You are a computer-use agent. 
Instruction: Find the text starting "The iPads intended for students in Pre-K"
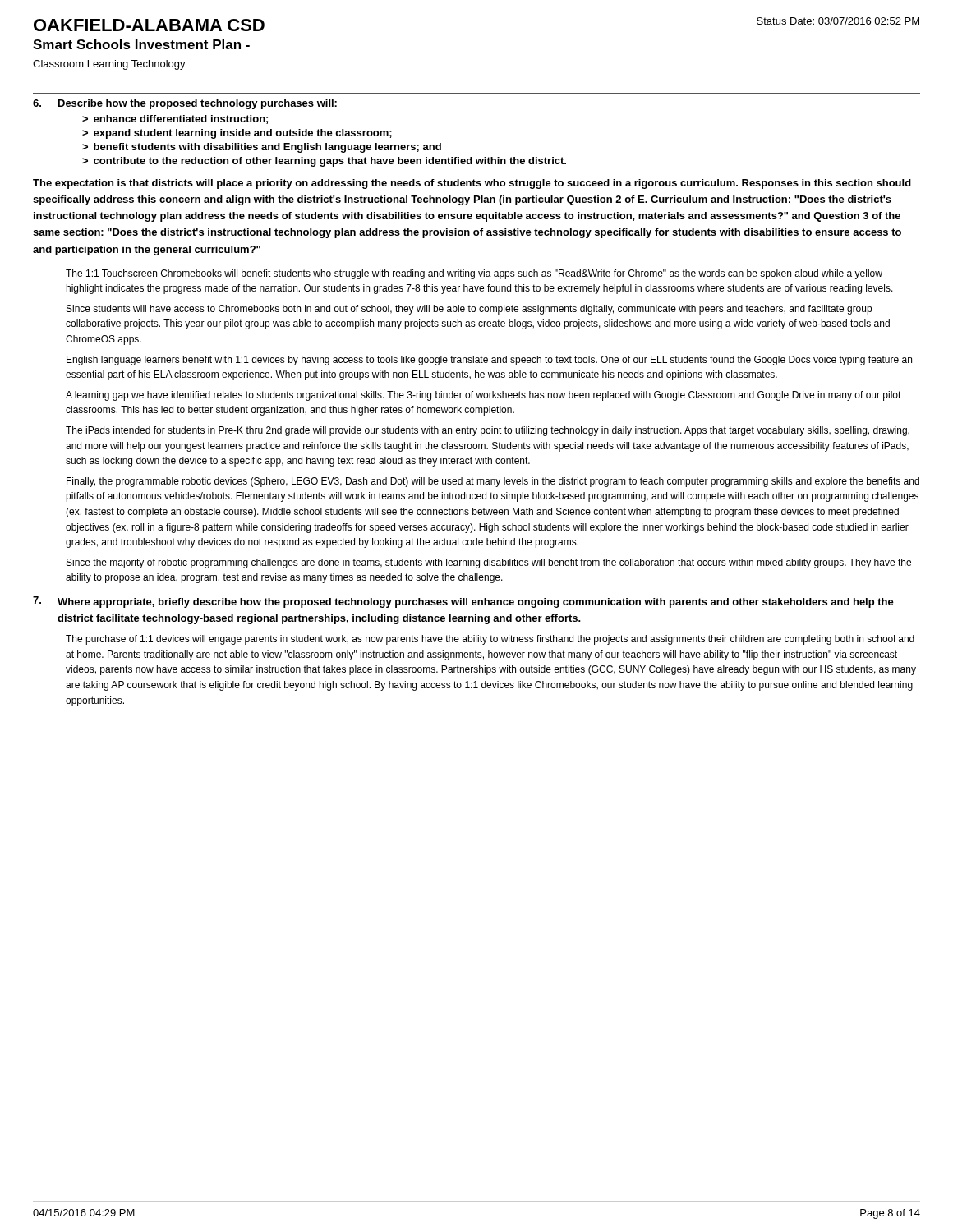[488, 446]
